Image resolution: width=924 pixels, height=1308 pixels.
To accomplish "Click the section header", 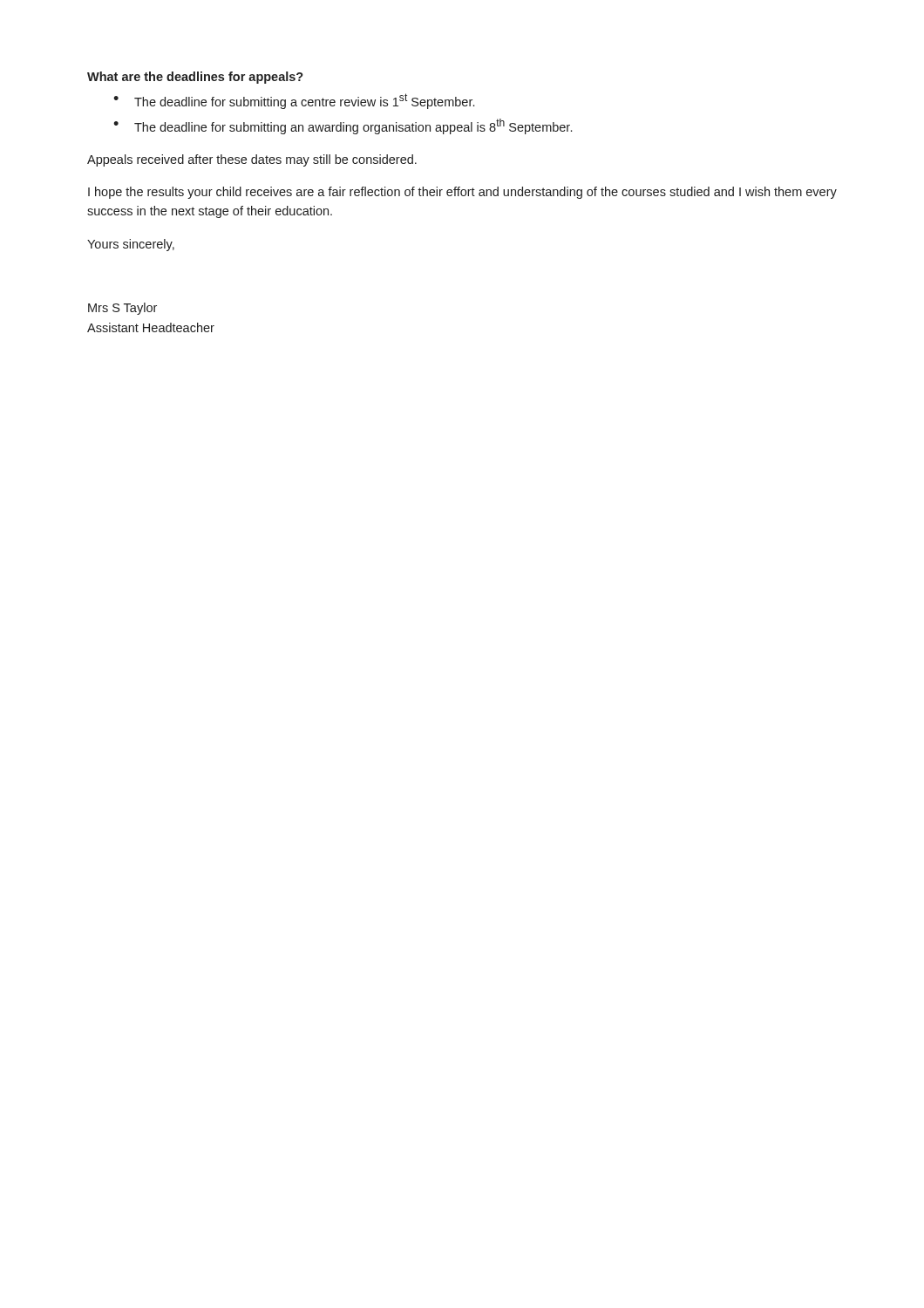I will [195, 77].
